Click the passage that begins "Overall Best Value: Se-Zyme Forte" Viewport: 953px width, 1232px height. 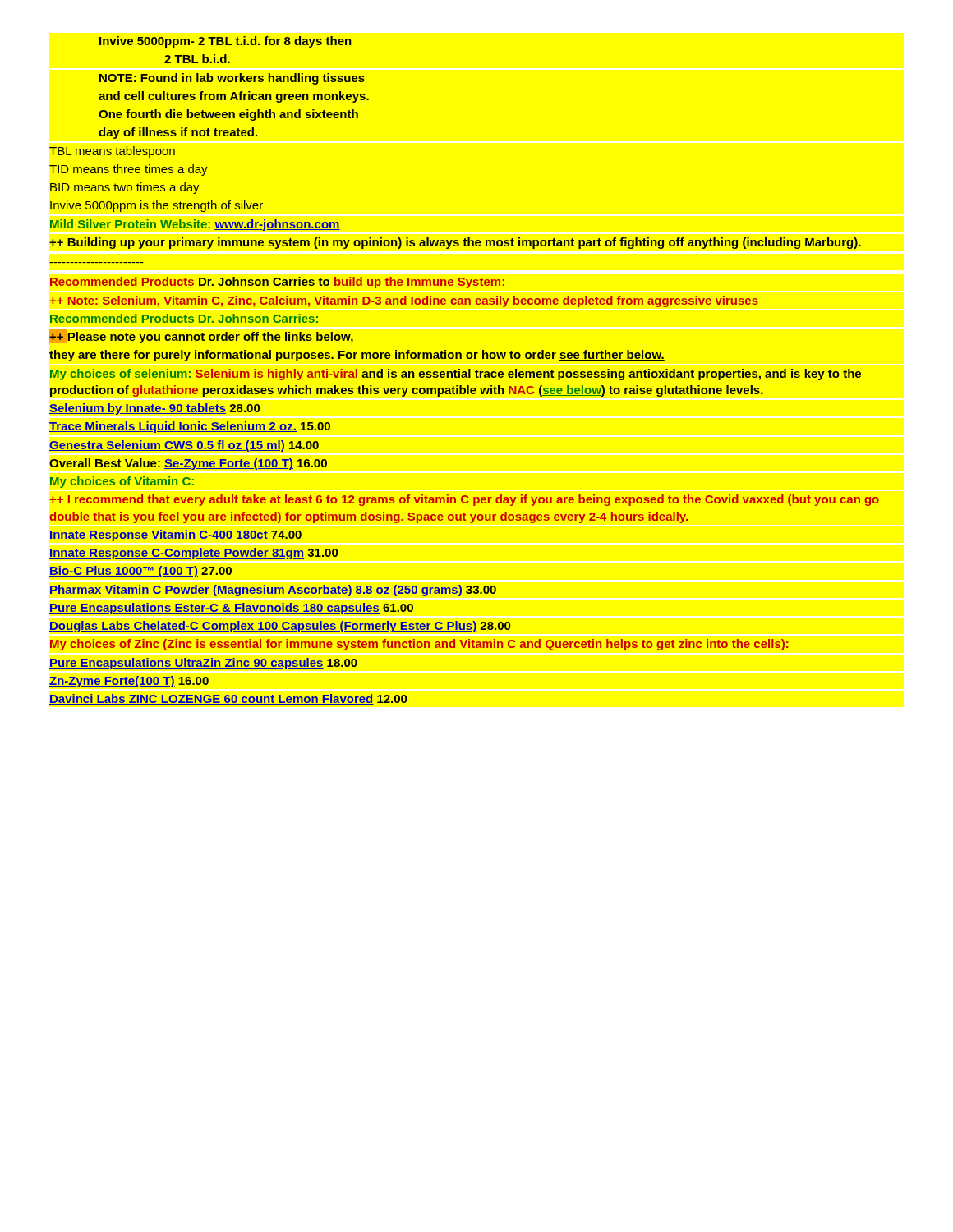(x=188, y=464)
